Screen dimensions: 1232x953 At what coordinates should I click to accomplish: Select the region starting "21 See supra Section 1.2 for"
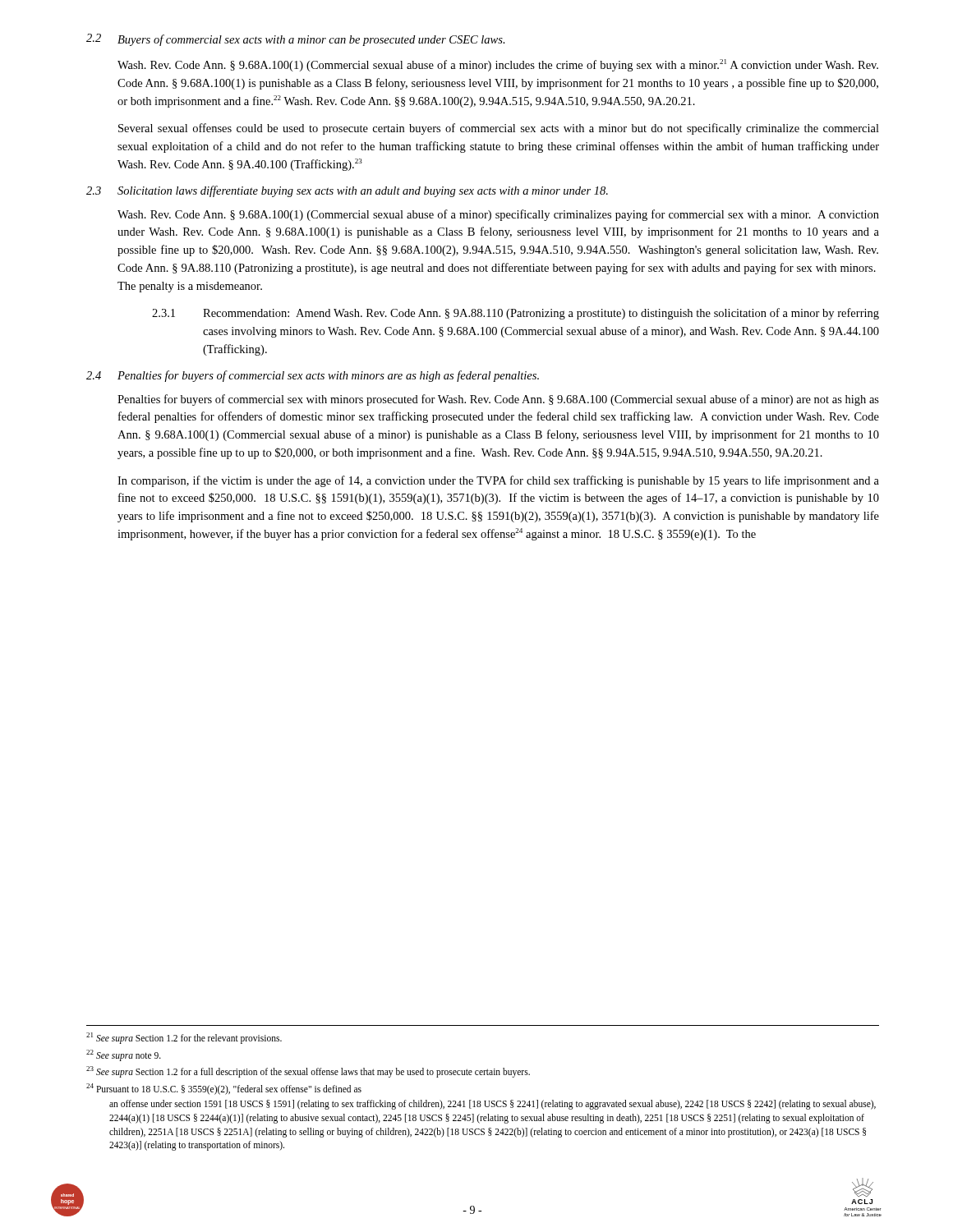coord(184,1037)
